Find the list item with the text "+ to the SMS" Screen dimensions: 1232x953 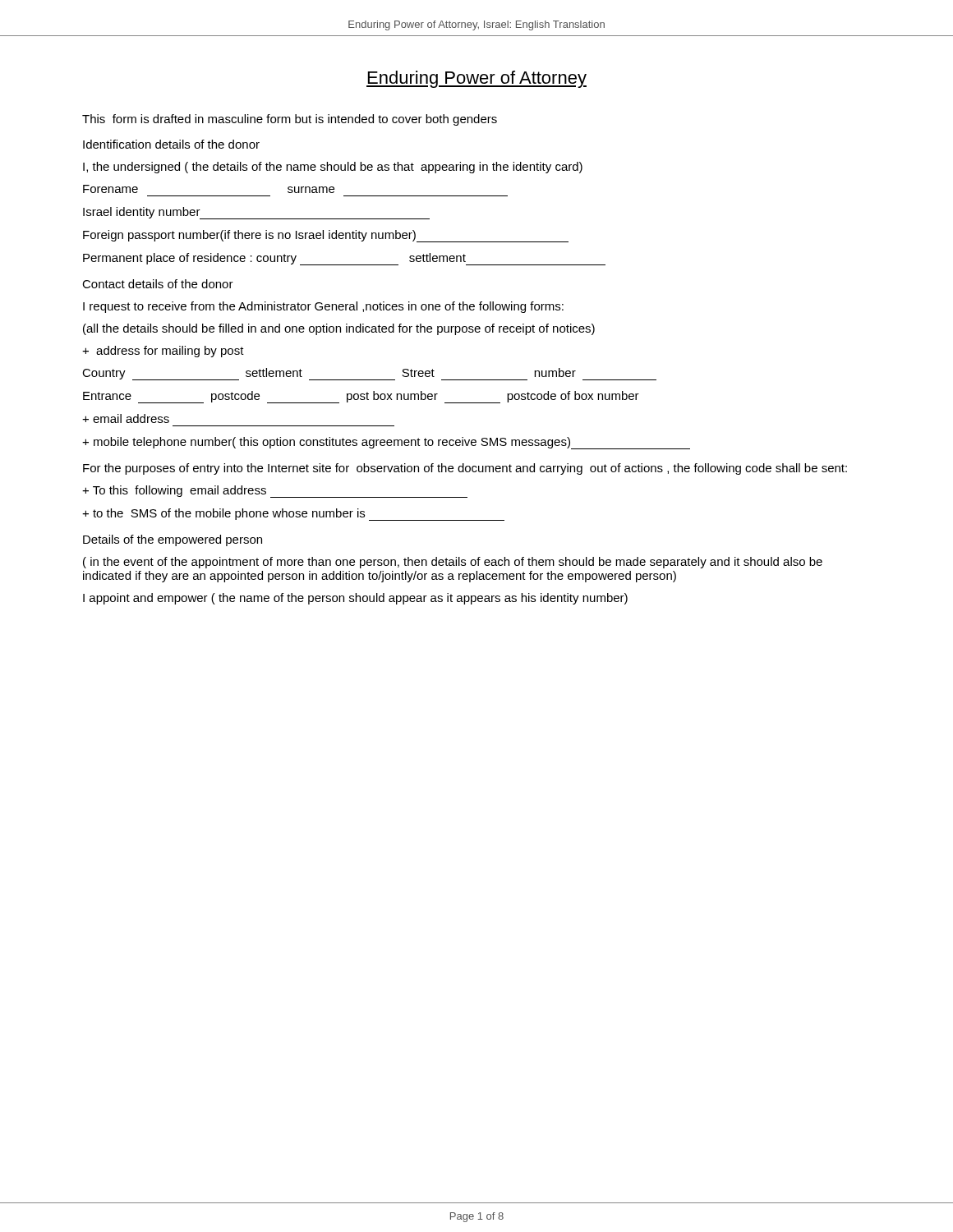tap(293, 513)
